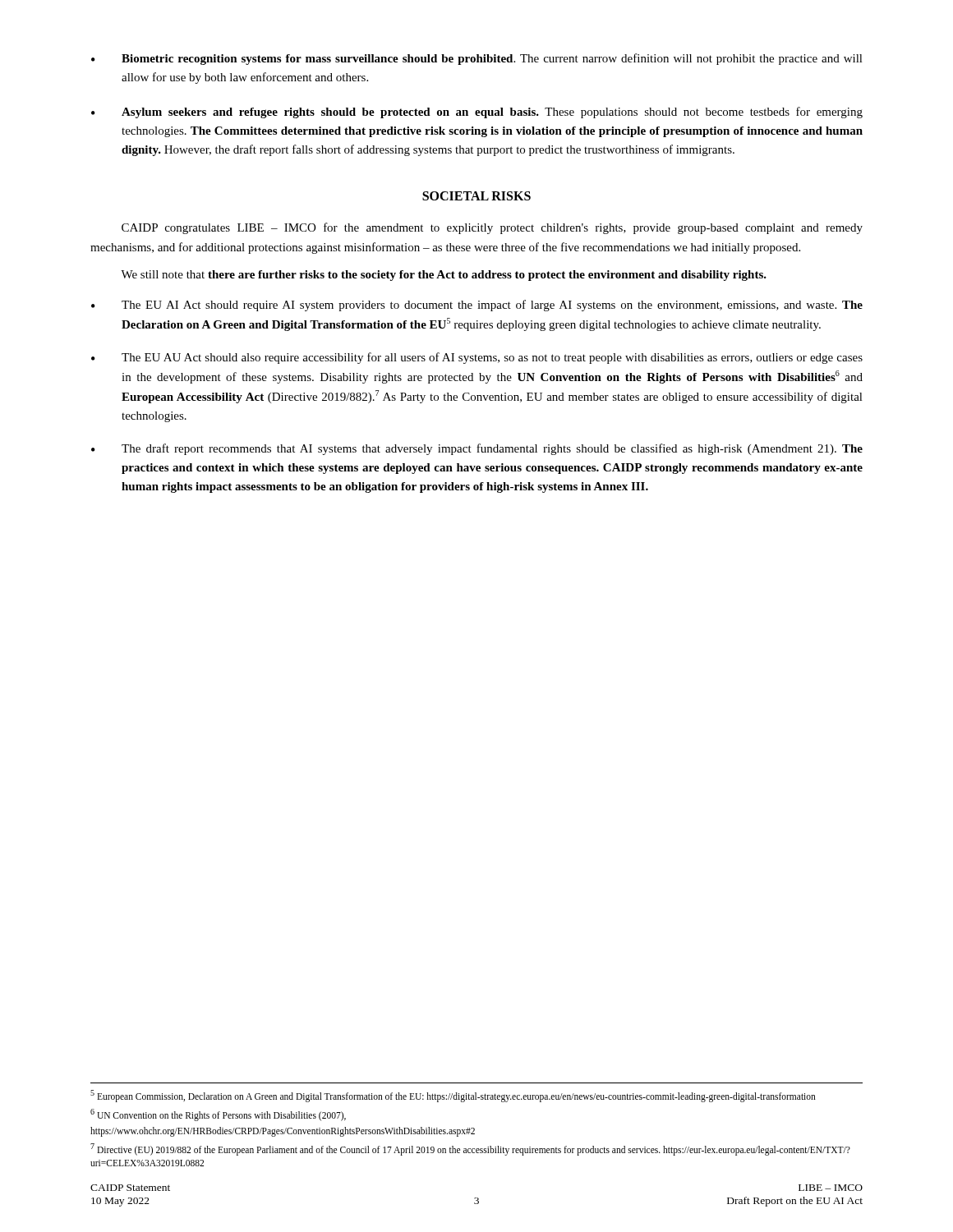The width and height of the screenshot is (953, 1232).
Task: Where does it say "SOCIETAL RISKS"?
Action: (476, 196)
